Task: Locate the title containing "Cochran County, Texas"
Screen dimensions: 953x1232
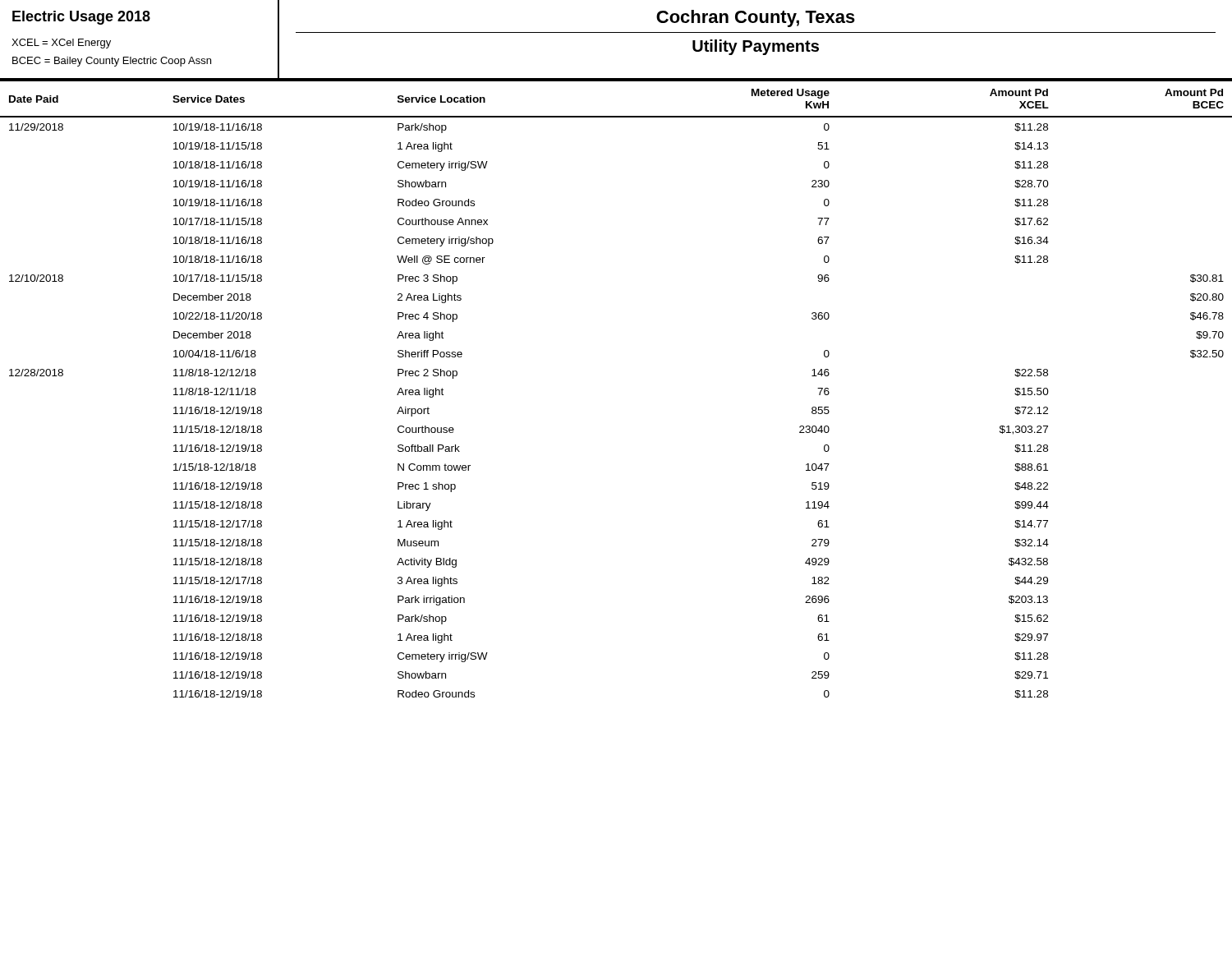Action: point(756,17)
